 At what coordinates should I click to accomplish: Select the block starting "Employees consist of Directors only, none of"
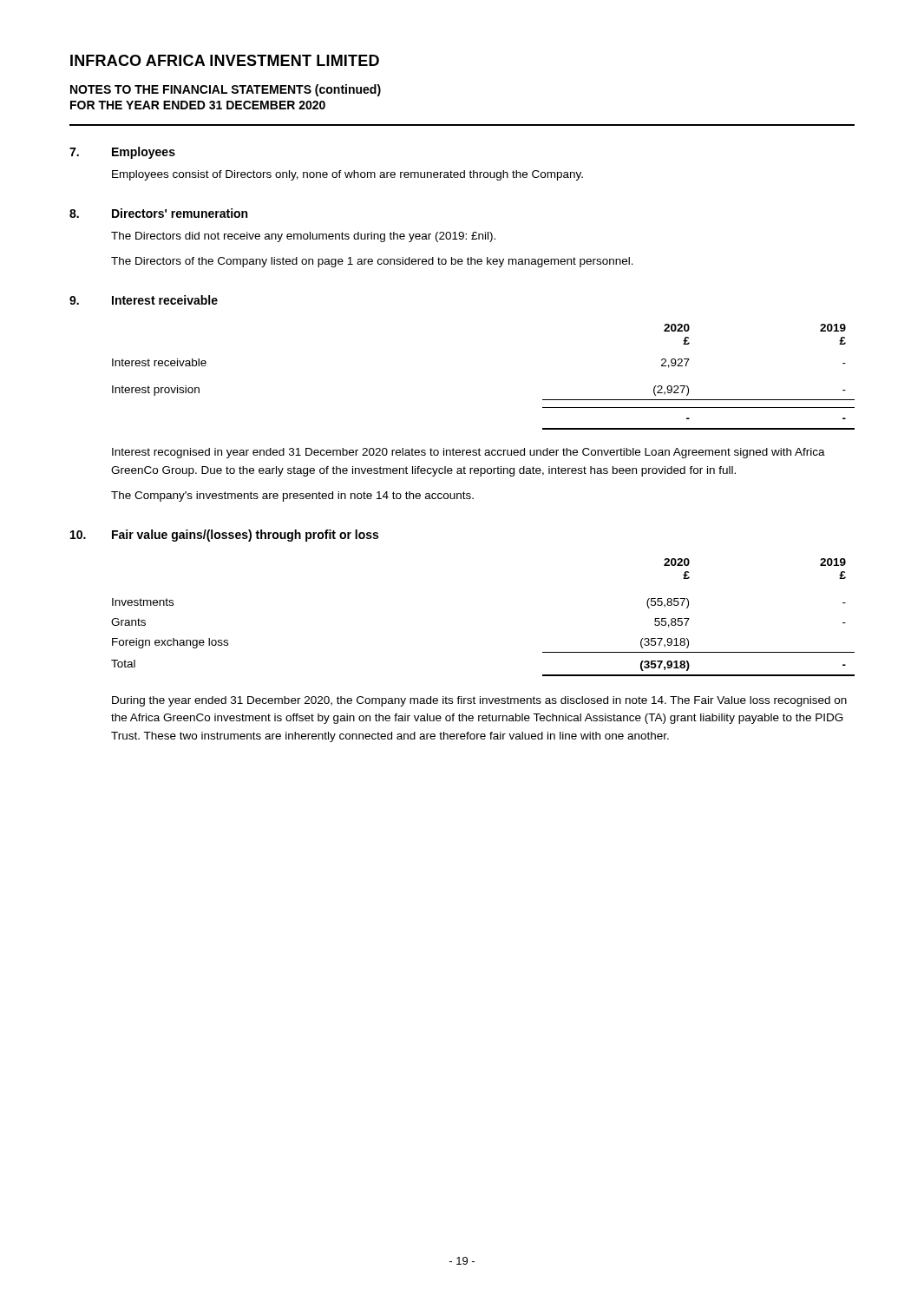348,174
